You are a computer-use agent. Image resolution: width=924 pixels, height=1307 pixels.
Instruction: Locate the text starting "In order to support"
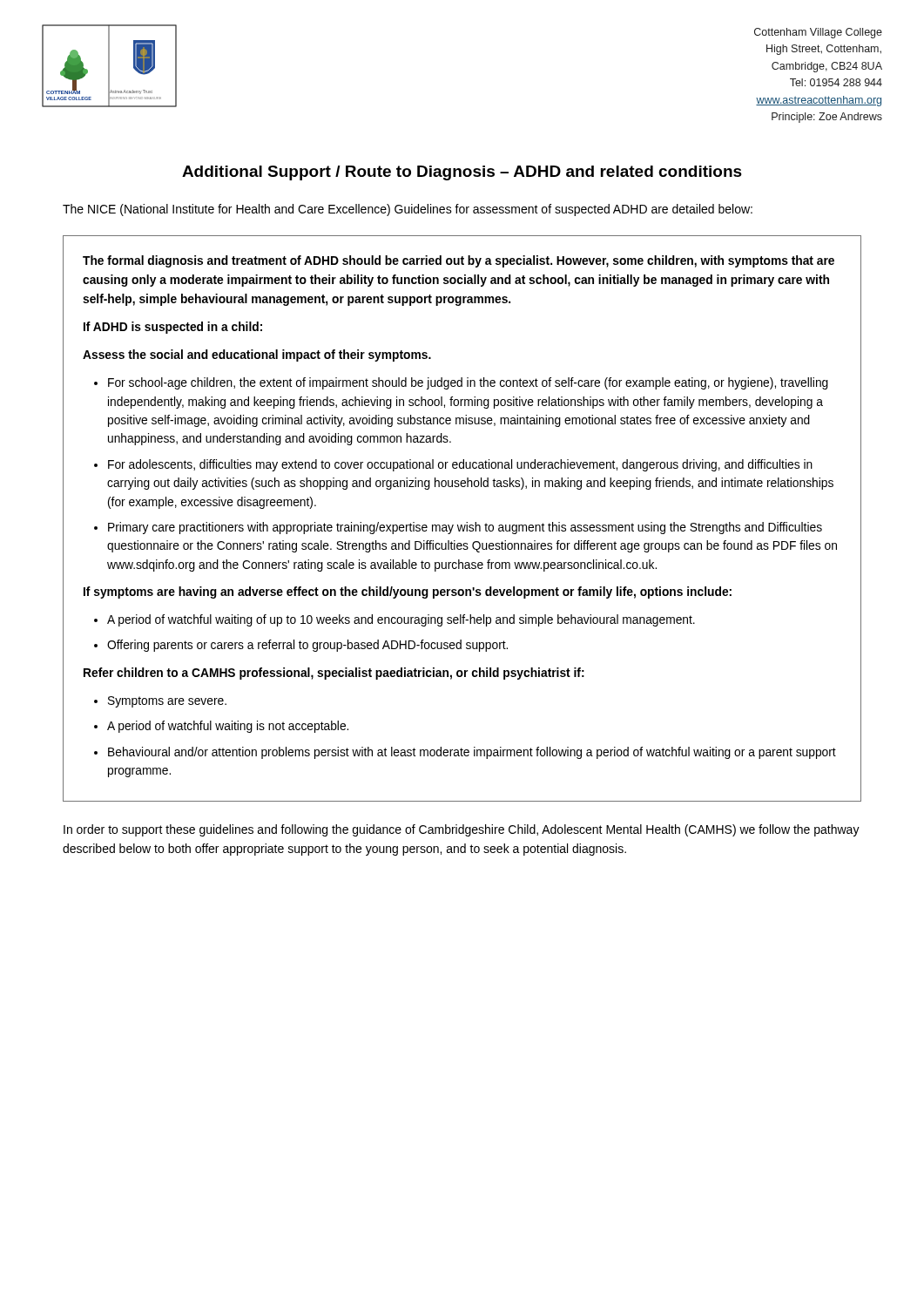(461, 839)
